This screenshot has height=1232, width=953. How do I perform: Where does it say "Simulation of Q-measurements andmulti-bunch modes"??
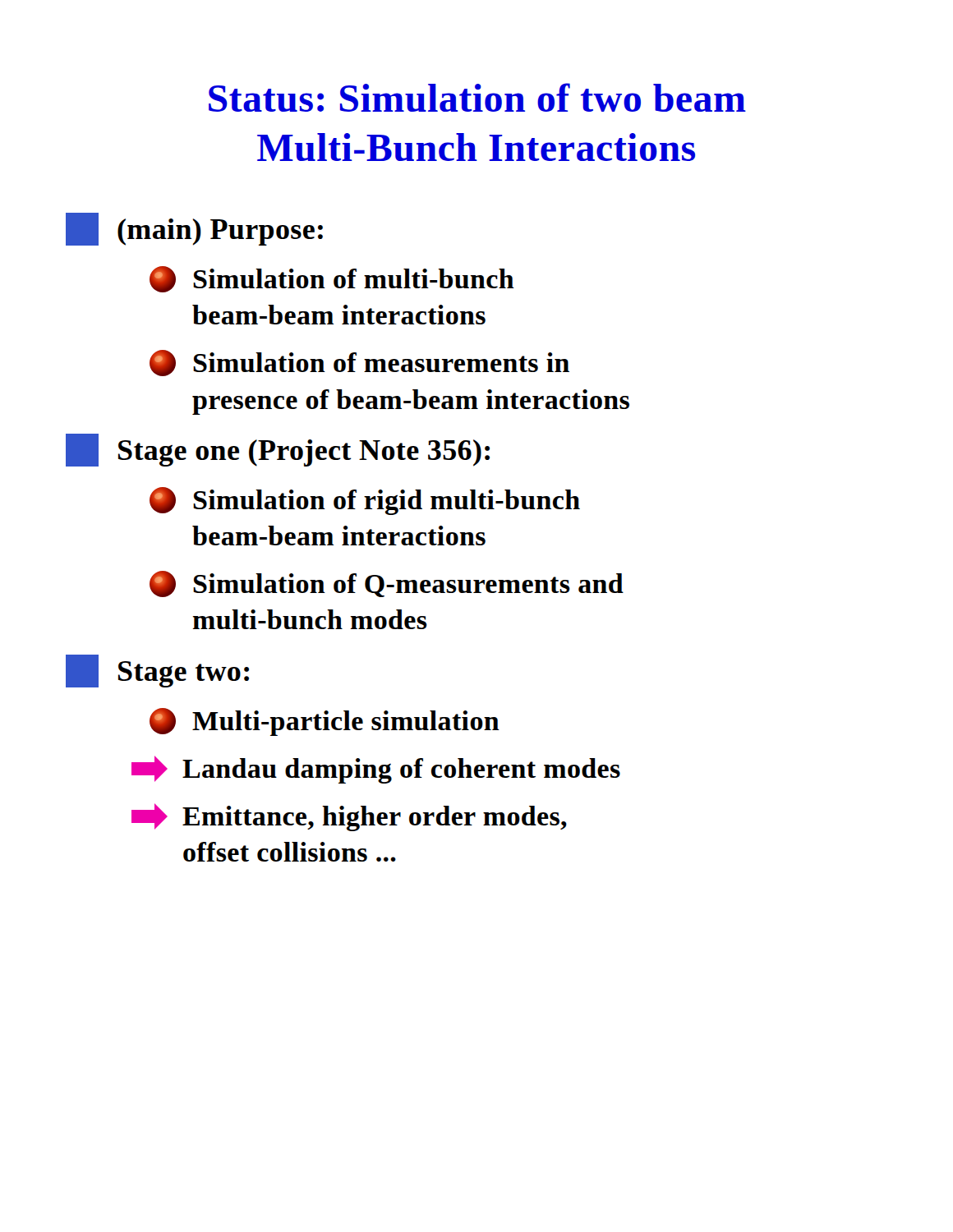(386, 602)
